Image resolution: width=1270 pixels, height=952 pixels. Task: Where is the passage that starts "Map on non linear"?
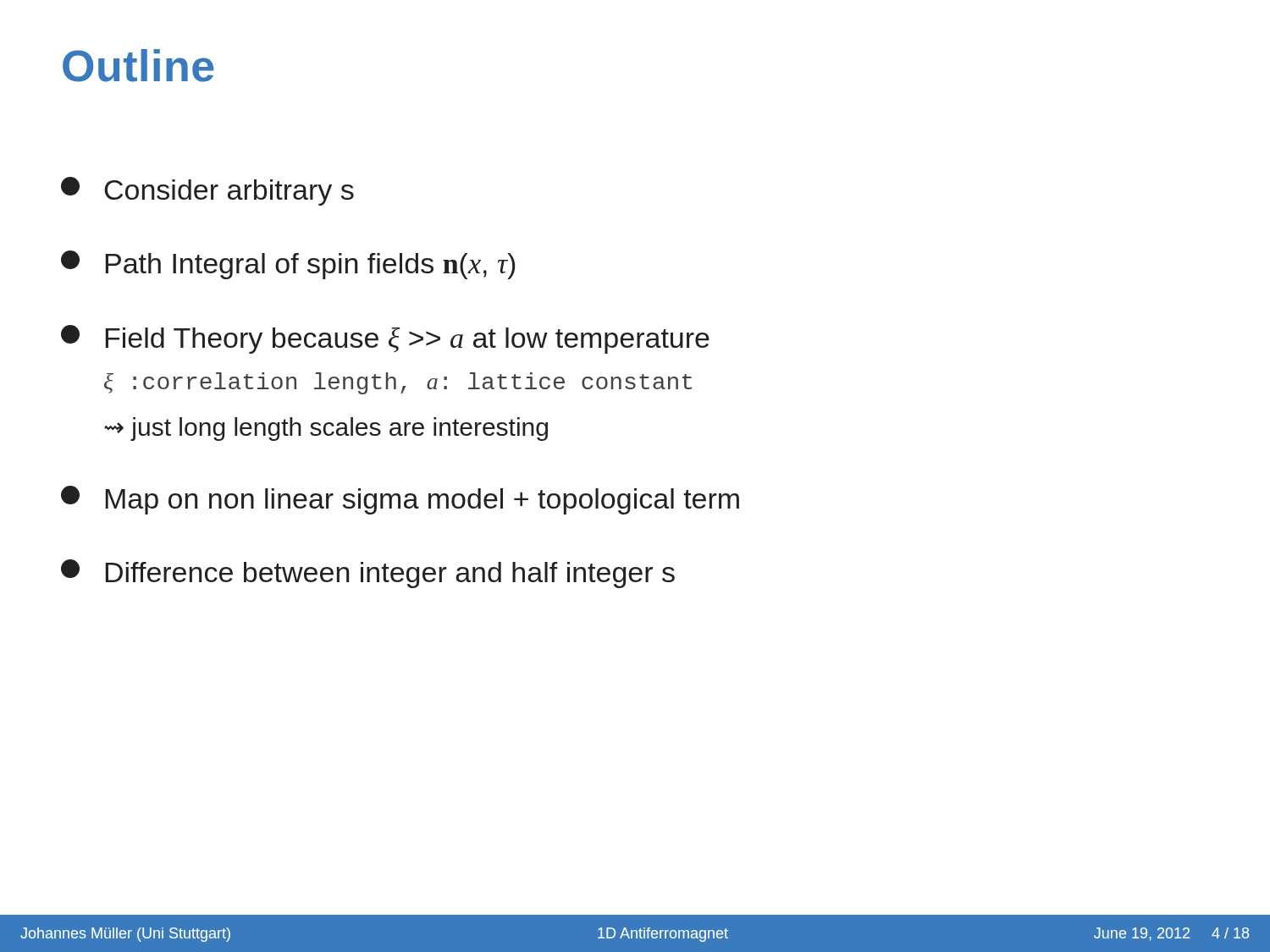pos(632,499)
